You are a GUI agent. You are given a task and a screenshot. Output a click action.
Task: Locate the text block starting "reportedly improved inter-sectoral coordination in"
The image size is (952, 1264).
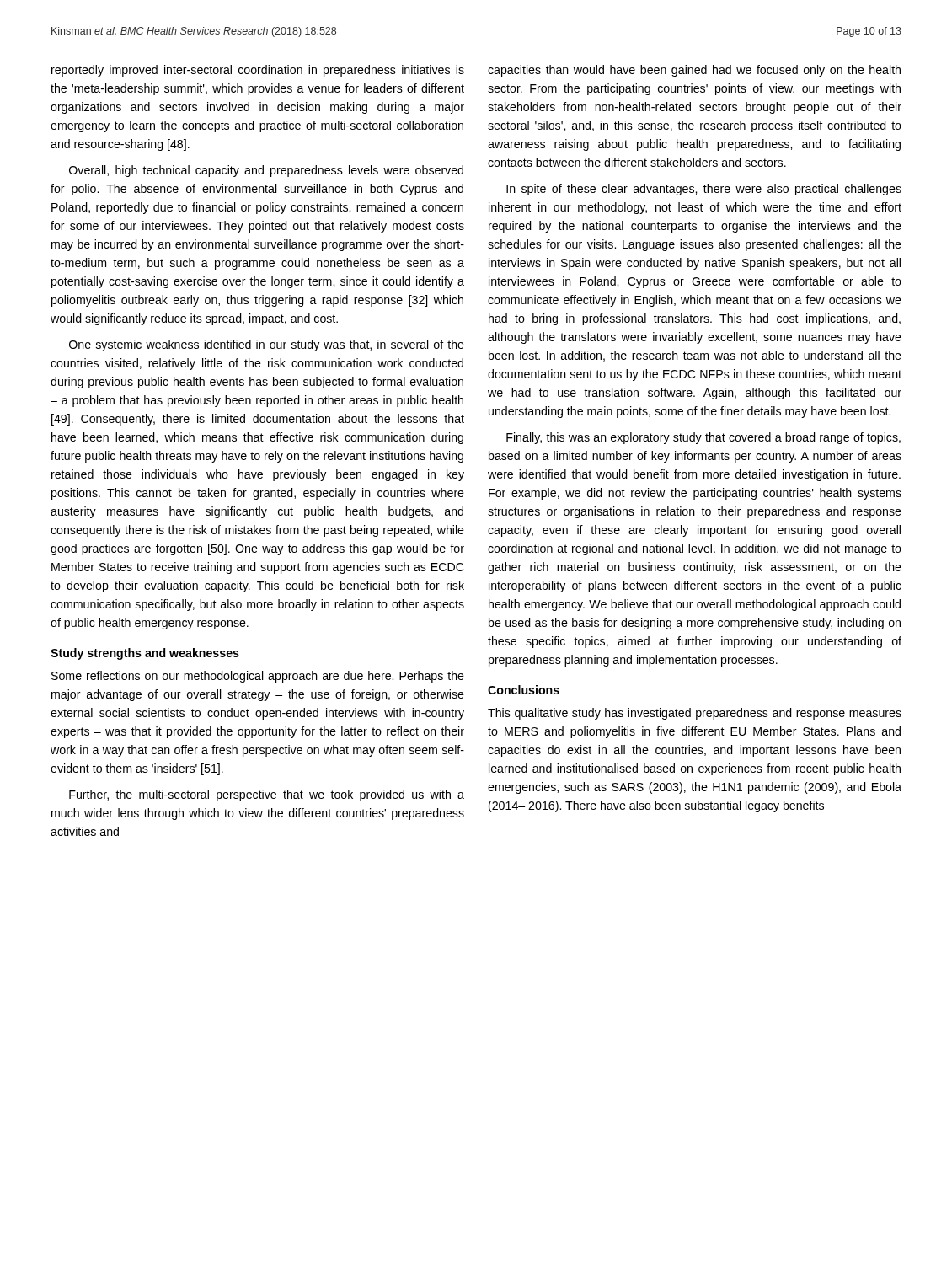257,346
